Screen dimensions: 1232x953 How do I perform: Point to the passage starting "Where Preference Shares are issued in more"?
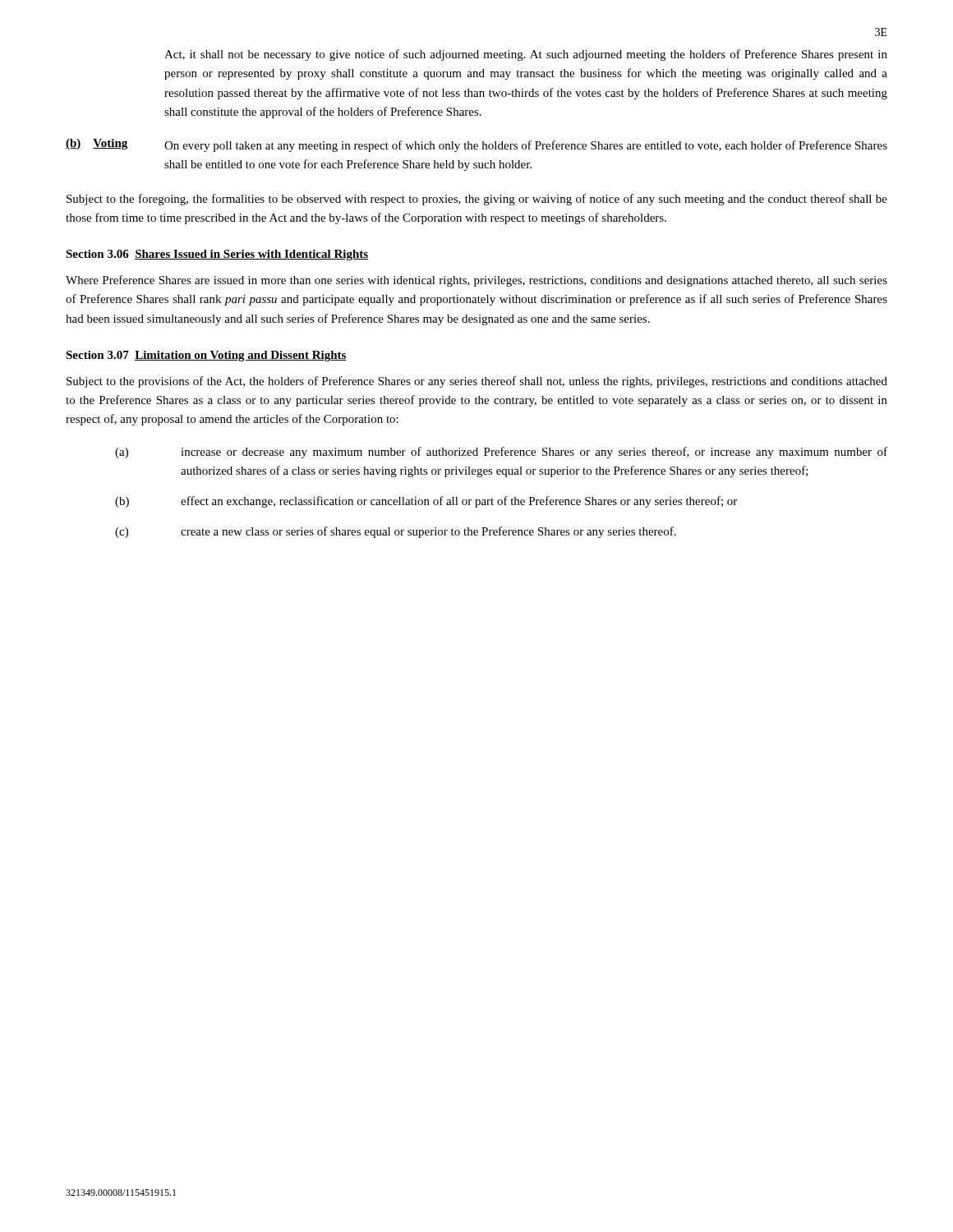[476, 299]
